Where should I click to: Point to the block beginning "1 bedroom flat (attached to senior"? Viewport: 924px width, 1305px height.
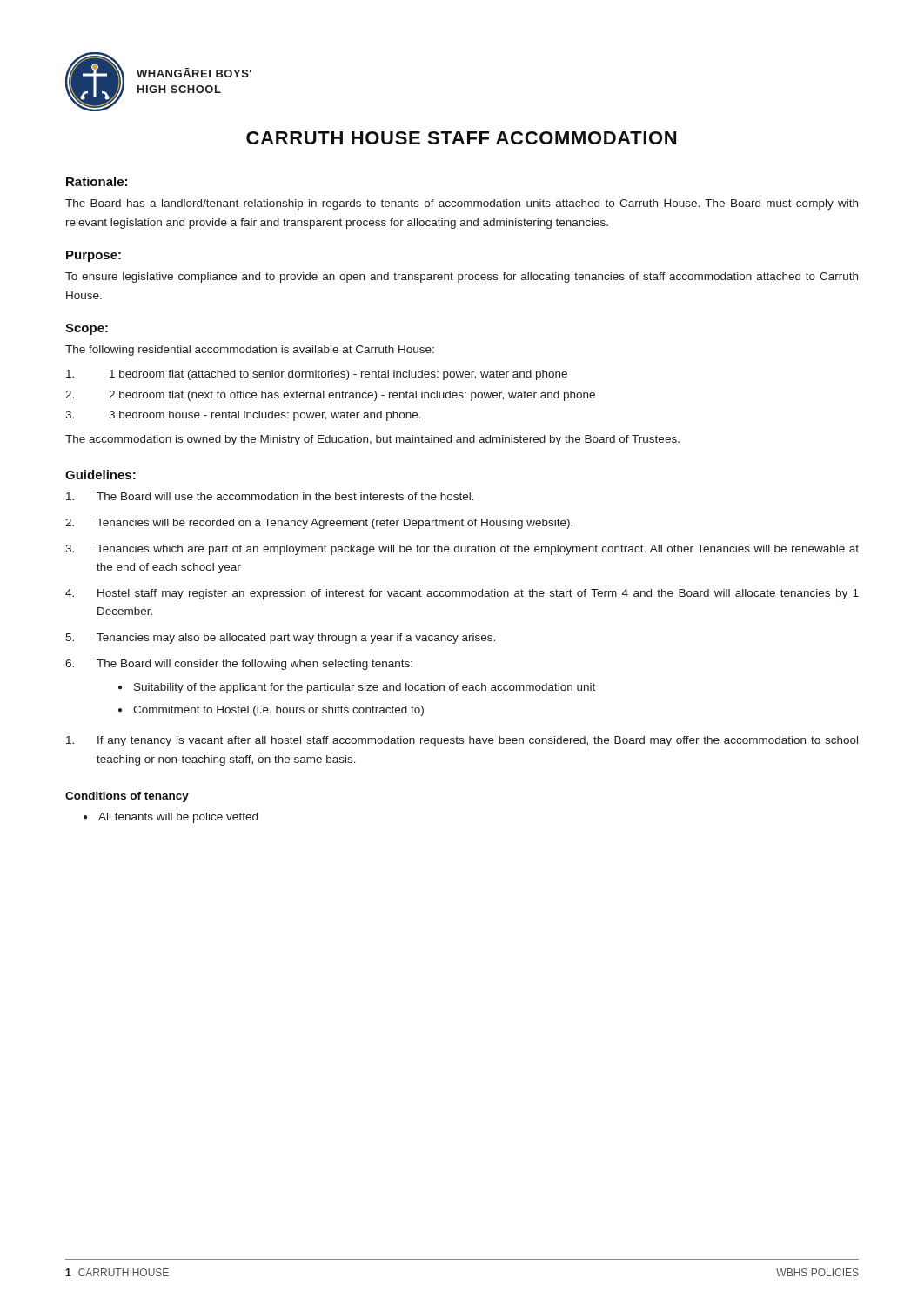pos(317,374)
